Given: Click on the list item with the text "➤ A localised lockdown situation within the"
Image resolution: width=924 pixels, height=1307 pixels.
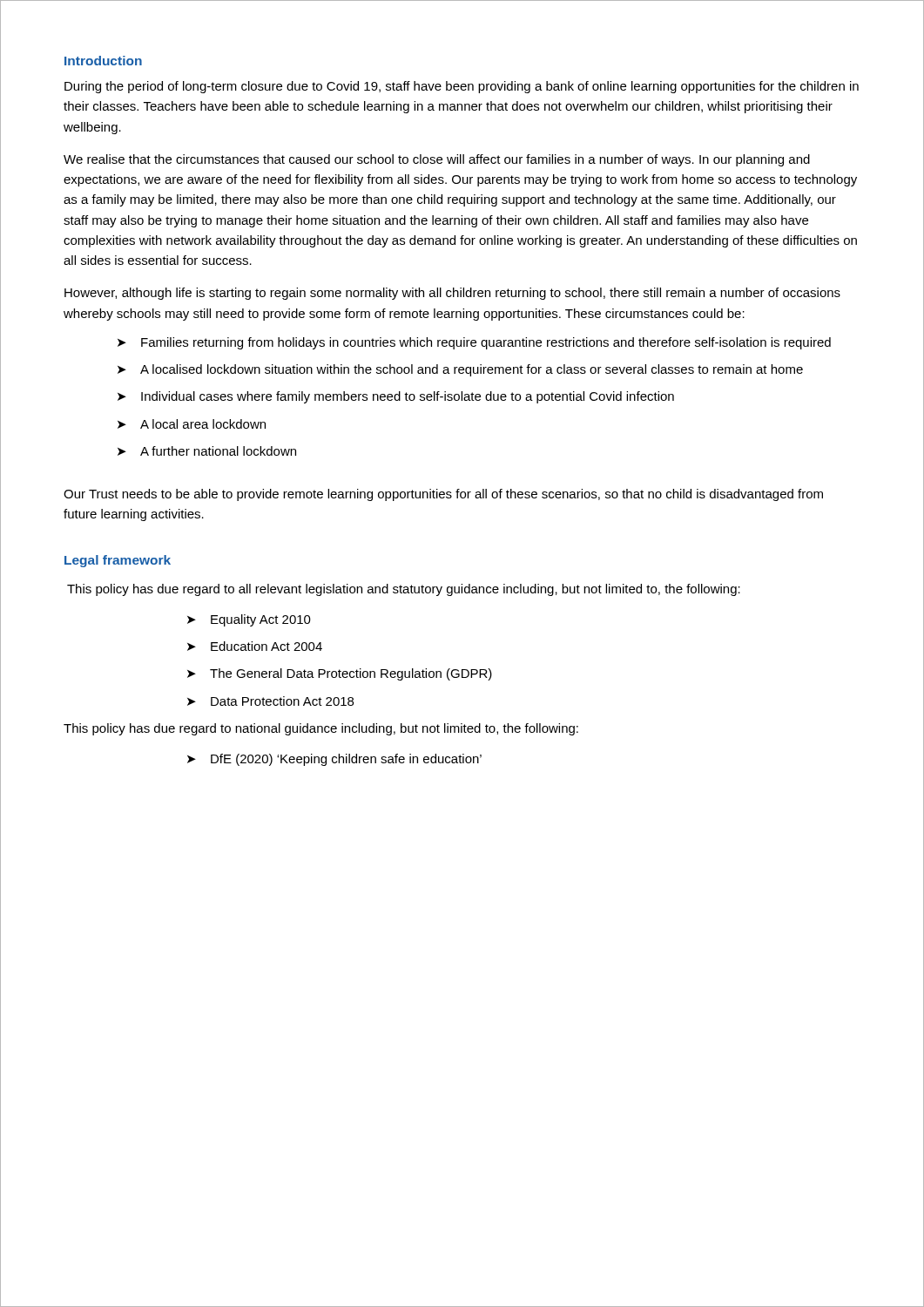Looking at the screenshot, I should (488, 369).
